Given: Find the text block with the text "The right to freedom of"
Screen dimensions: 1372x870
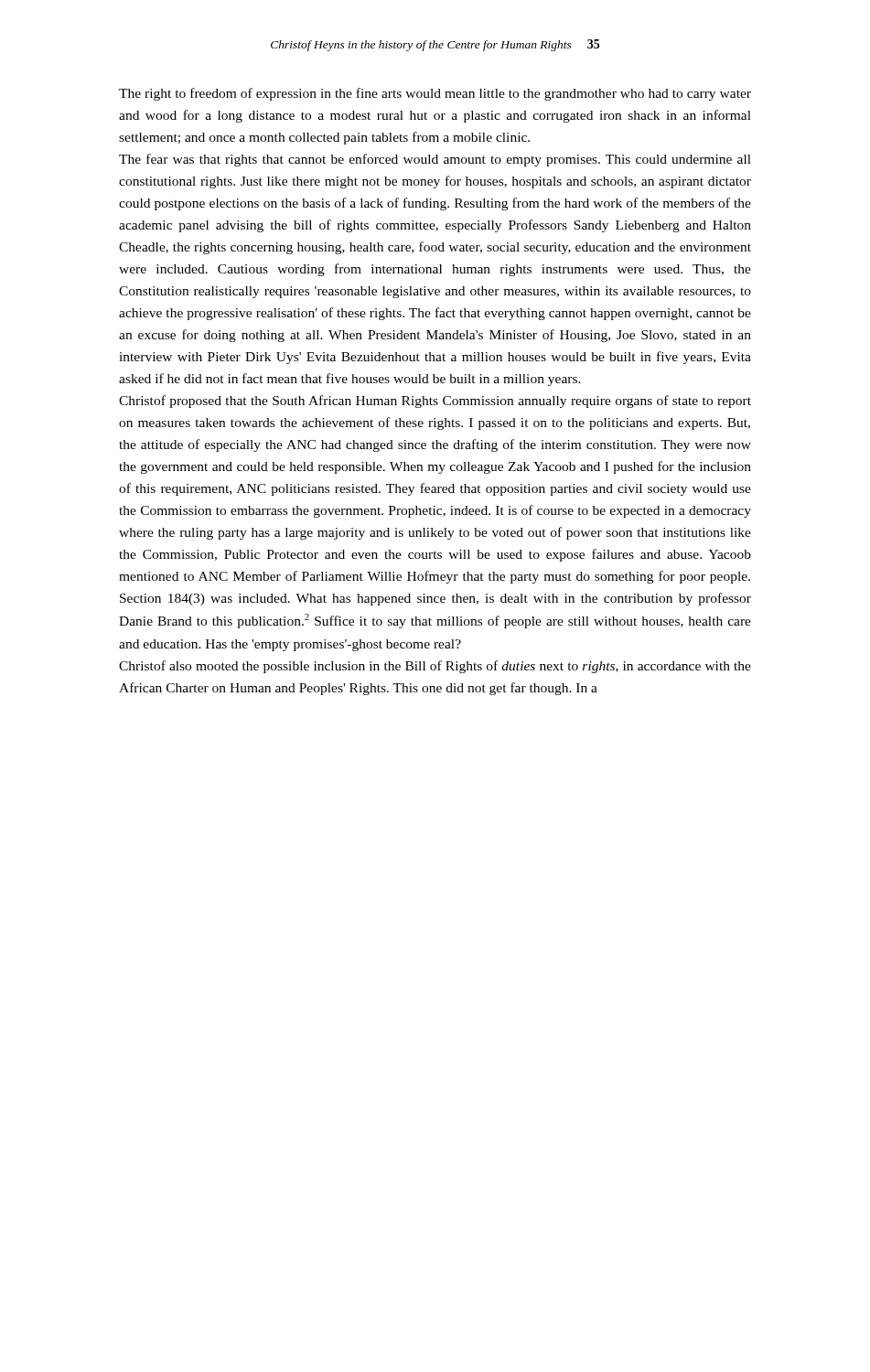Looking at the screenshot, I should (435, 115).
